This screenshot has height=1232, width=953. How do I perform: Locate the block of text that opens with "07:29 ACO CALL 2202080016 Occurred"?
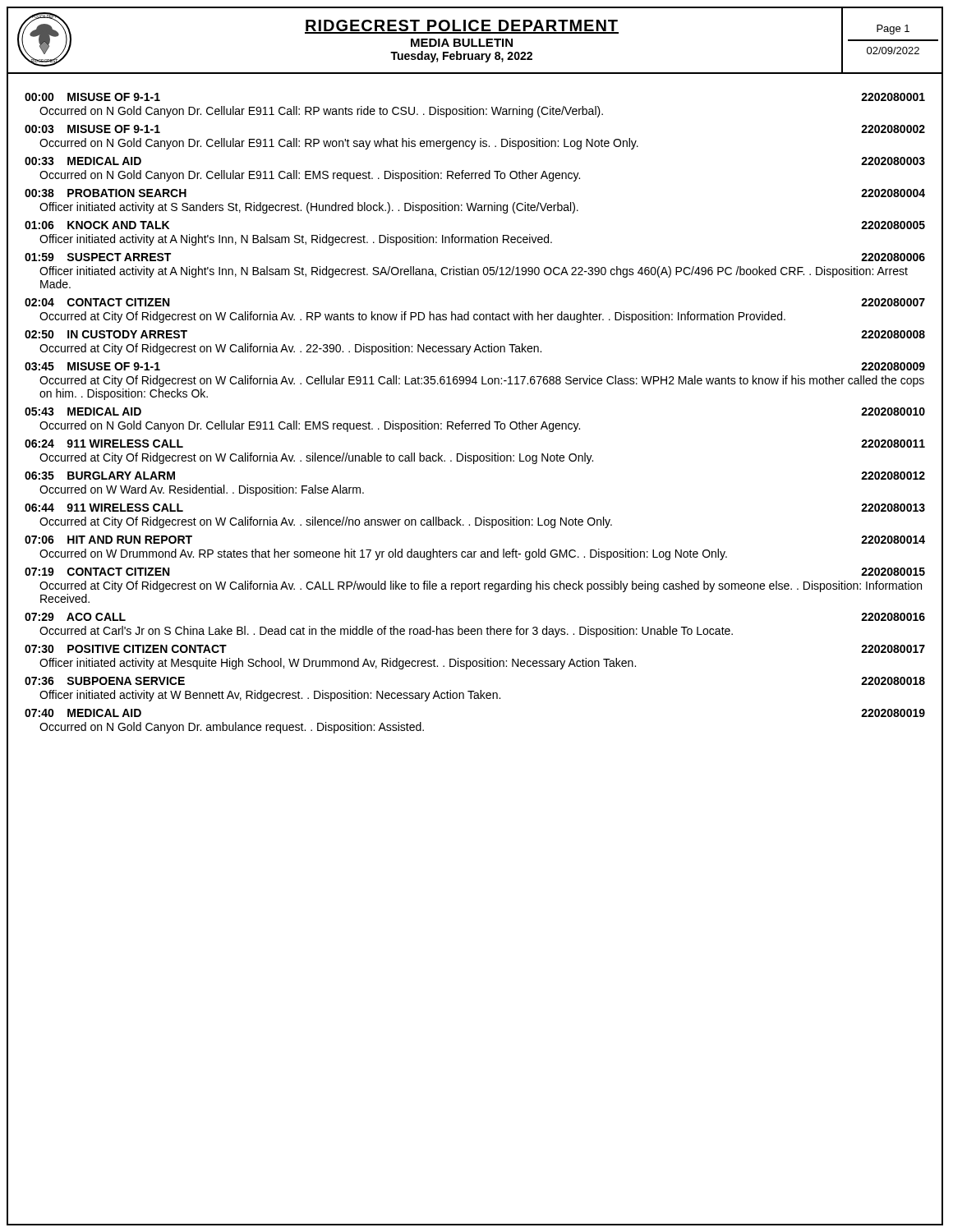[475, 624]
